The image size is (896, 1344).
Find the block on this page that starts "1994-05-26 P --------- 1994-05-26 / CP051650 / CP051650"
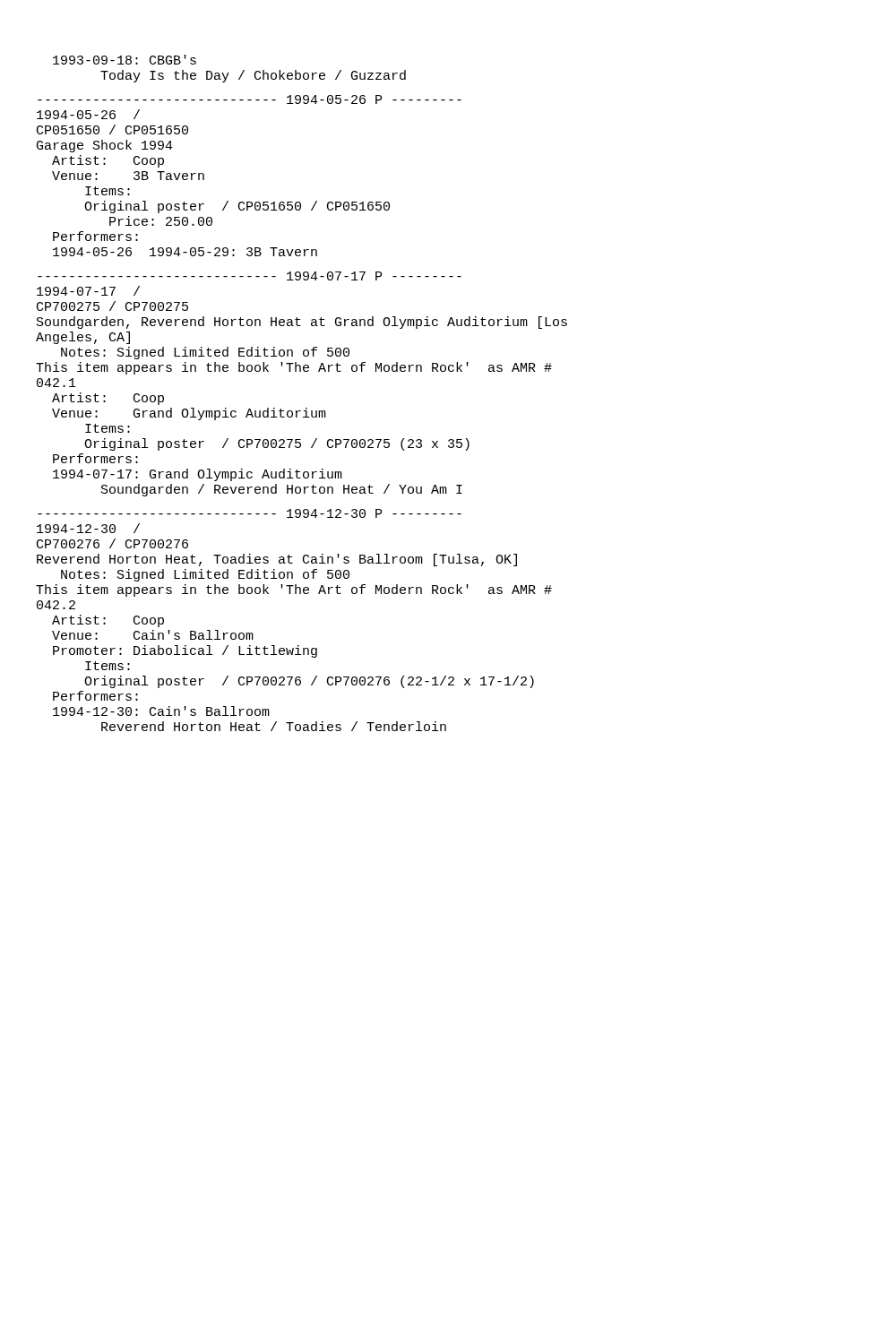point(250,99)
